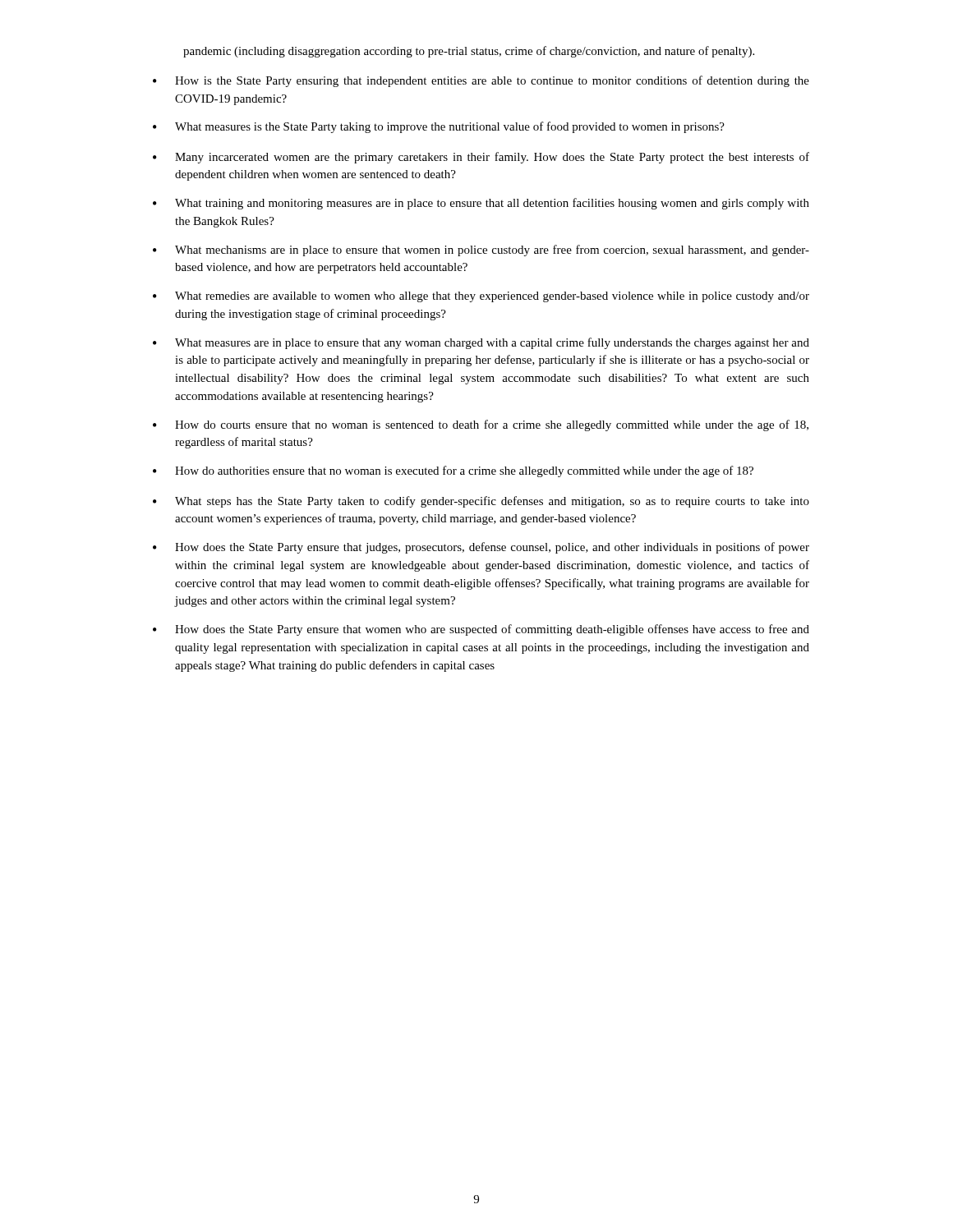This screenshot has height=1232, width=953.
Task: Find the element starting "• How is"
Action: pos(481,90)
